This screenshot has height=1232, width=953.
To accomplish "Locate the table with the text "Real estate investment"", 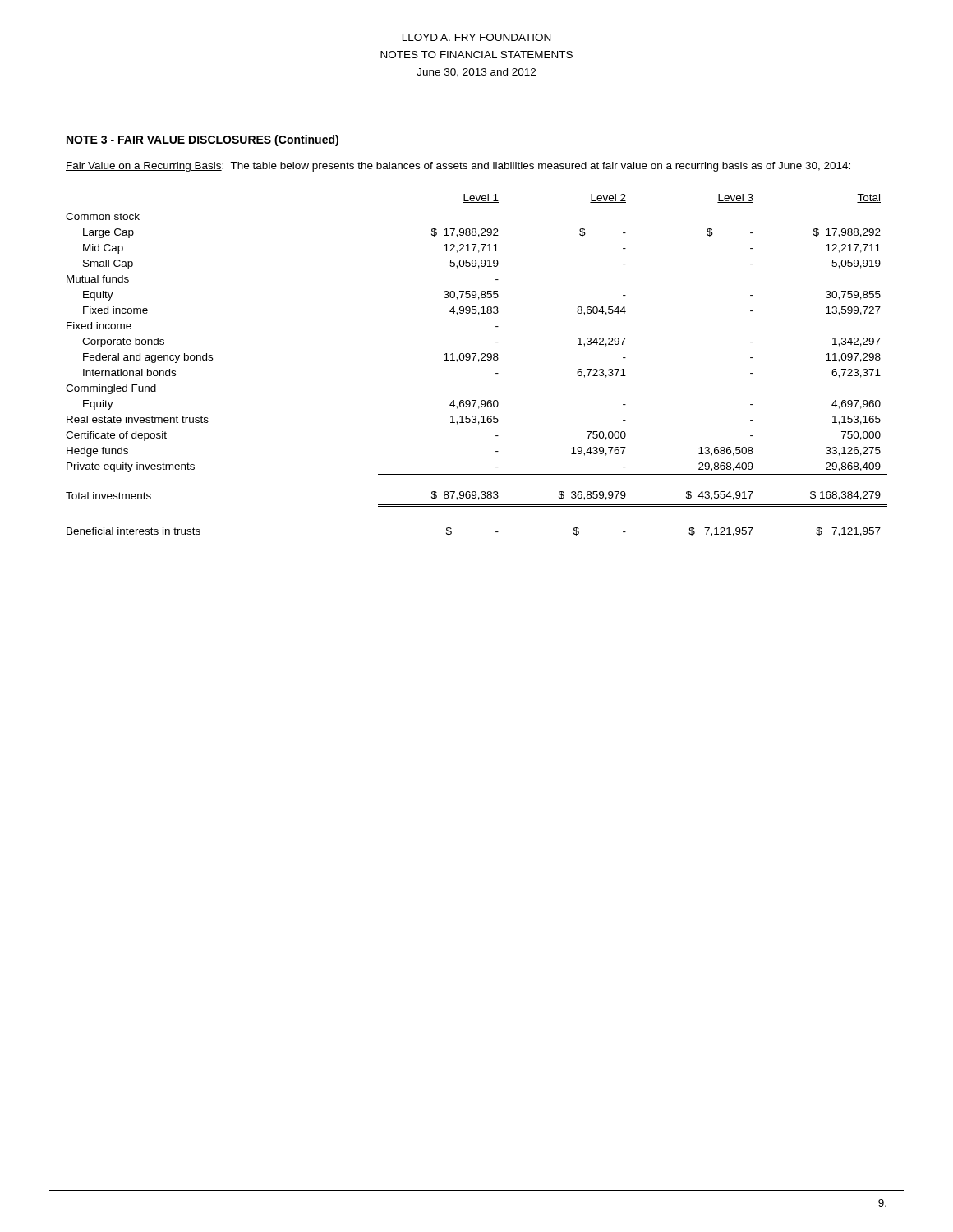I will 476,364.
